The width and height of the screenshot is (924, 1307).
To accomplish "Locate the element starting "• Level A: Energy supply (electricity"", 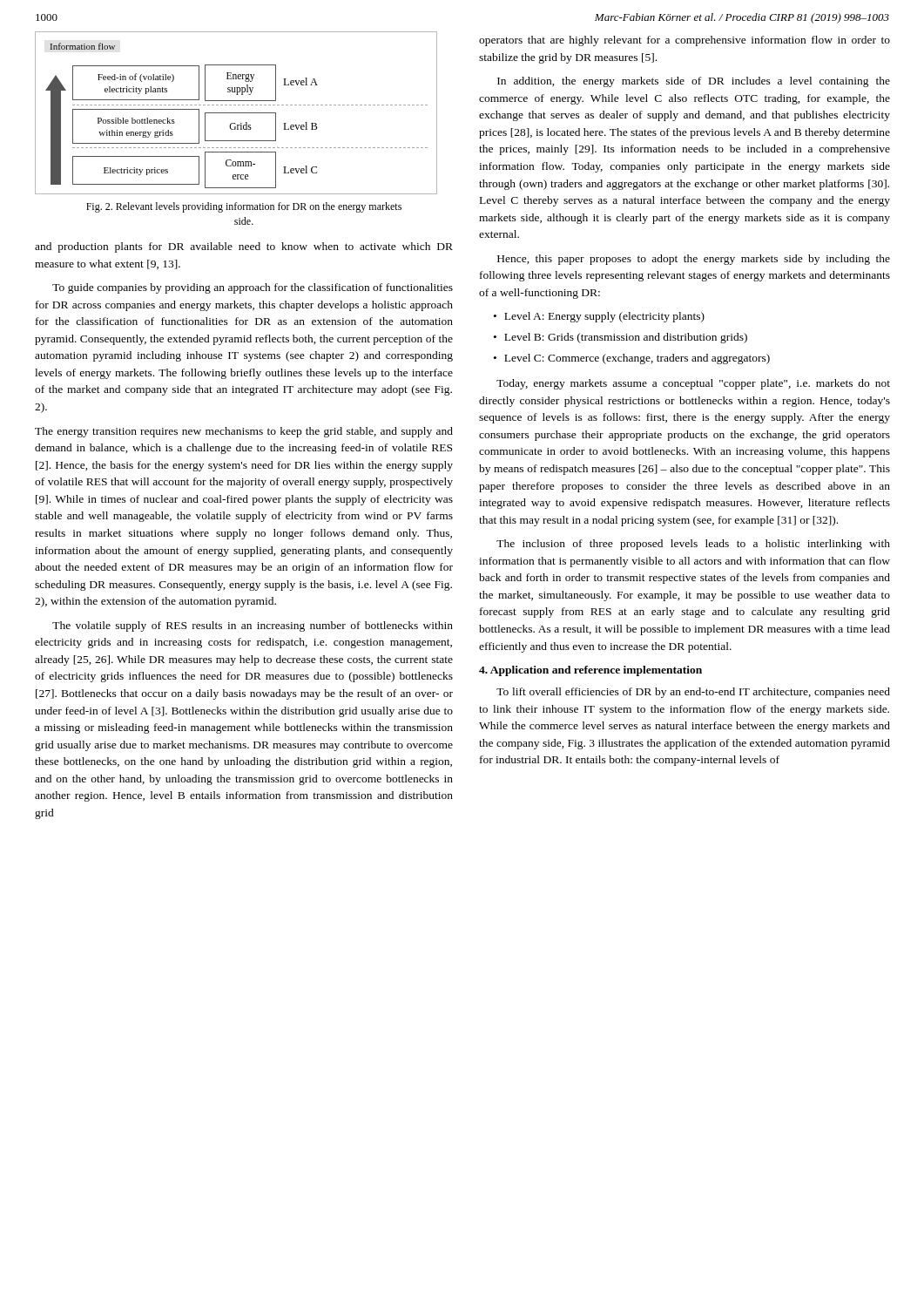I will (599, 316).
